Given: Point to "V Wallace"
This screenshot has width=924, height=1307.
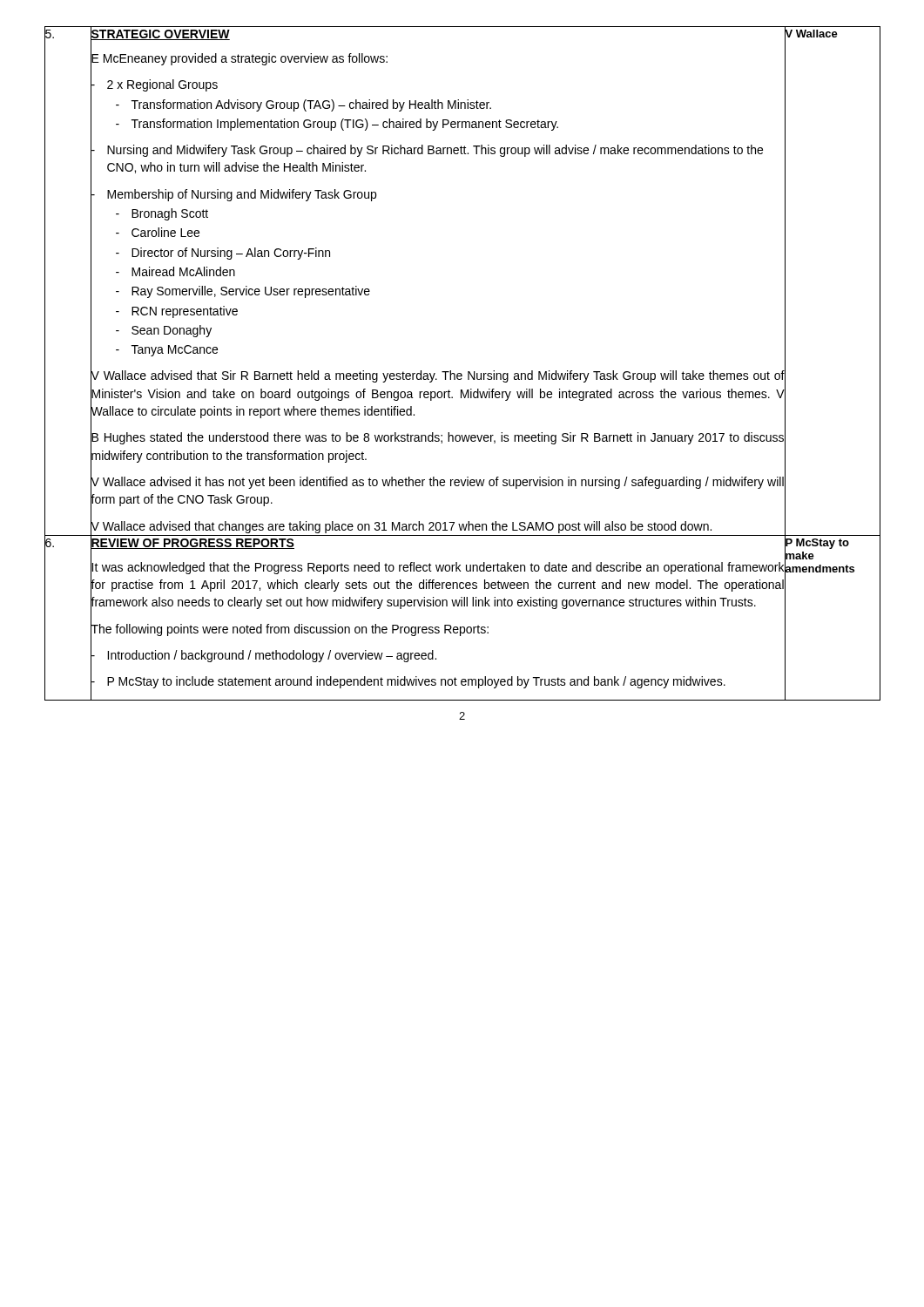Looking at the screenshot, I should tap(811, 34).
